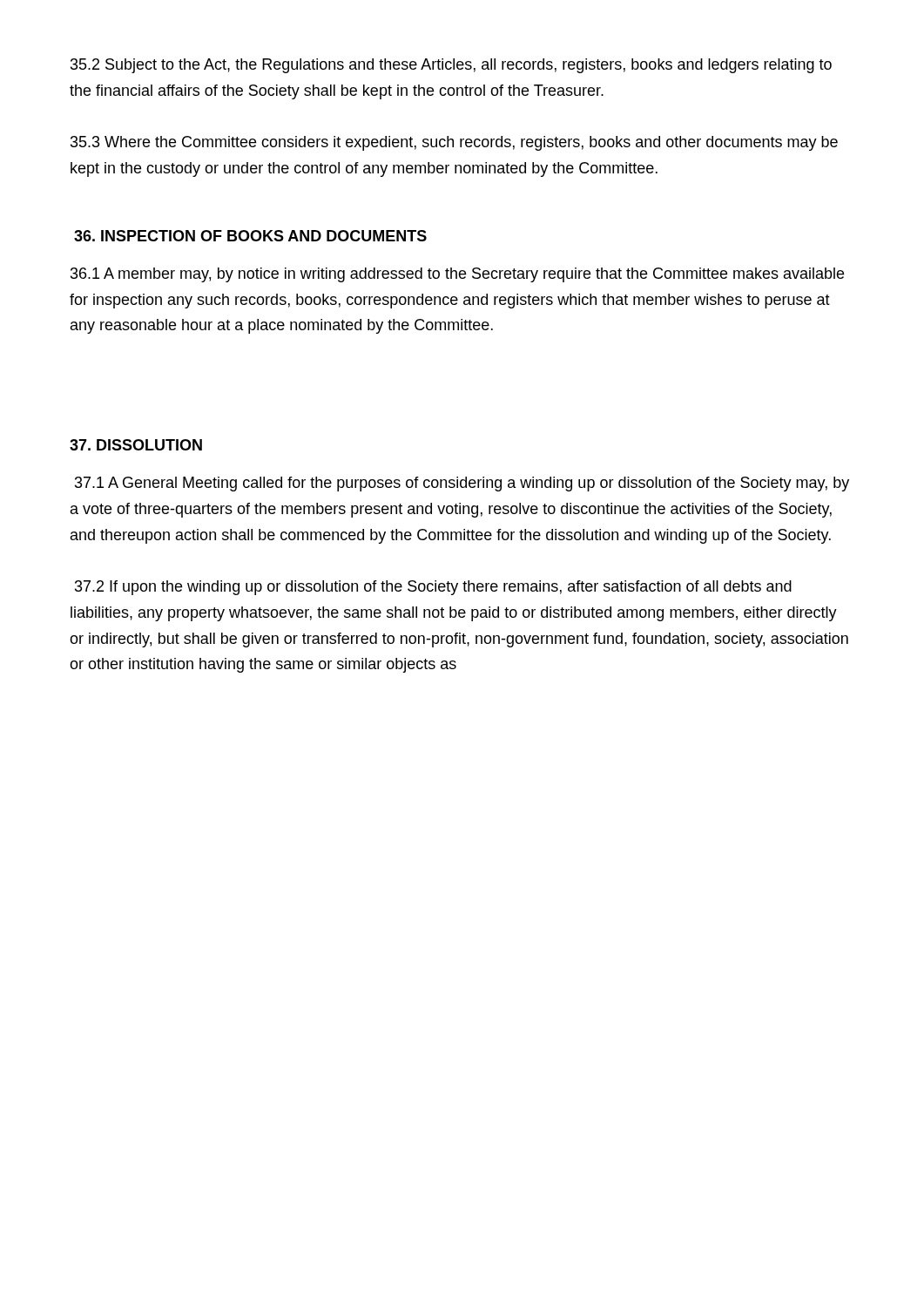The width and height of the screenshot is (924, 1307).
Task: Point to "36. INSPECTION OF BOOKS AND DOCUMENTS"
Action: pyautogui.click(x=248, y=236)
